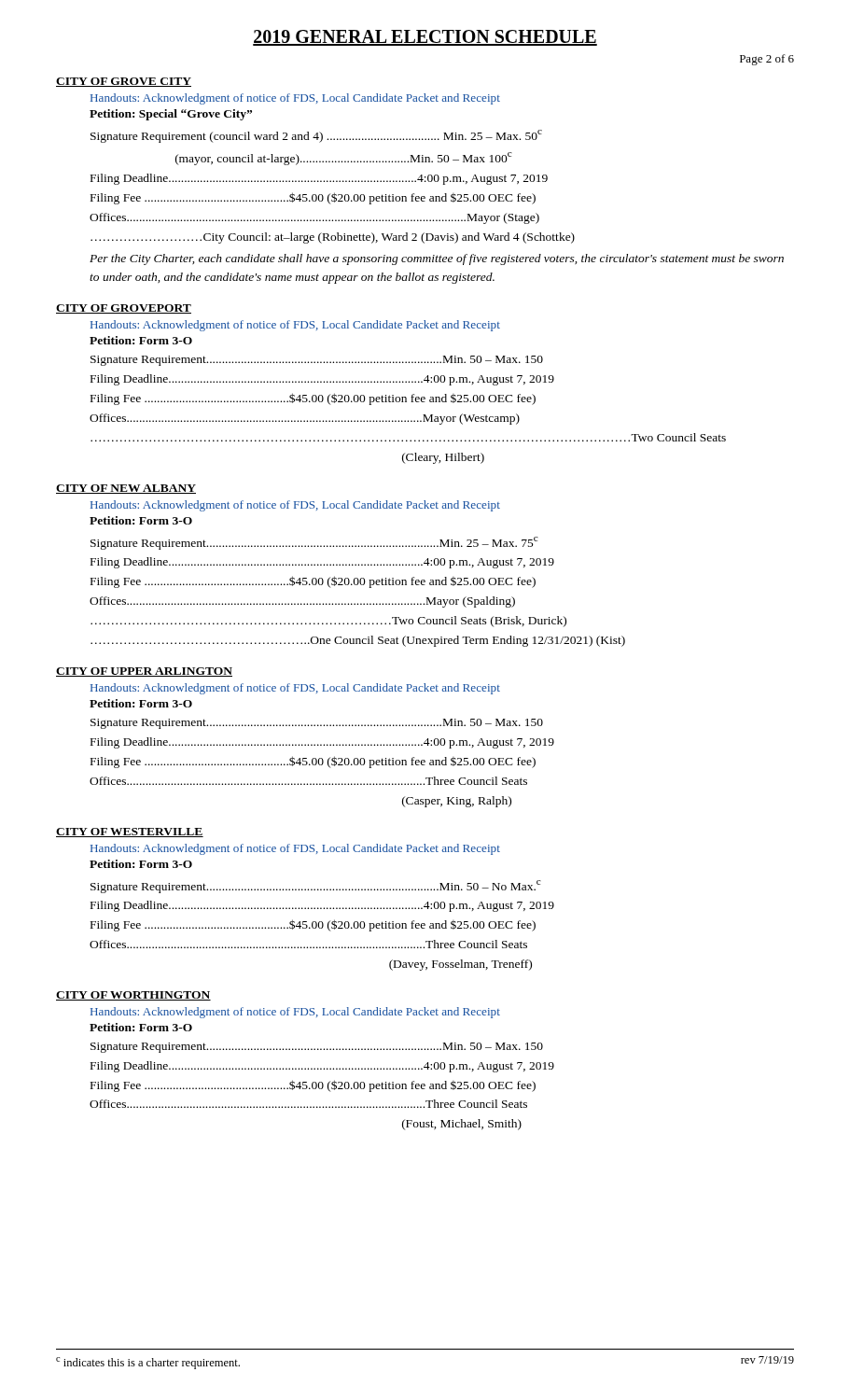Locate the block starting "CITY OF WESTERVILLE"

point(129,831)
